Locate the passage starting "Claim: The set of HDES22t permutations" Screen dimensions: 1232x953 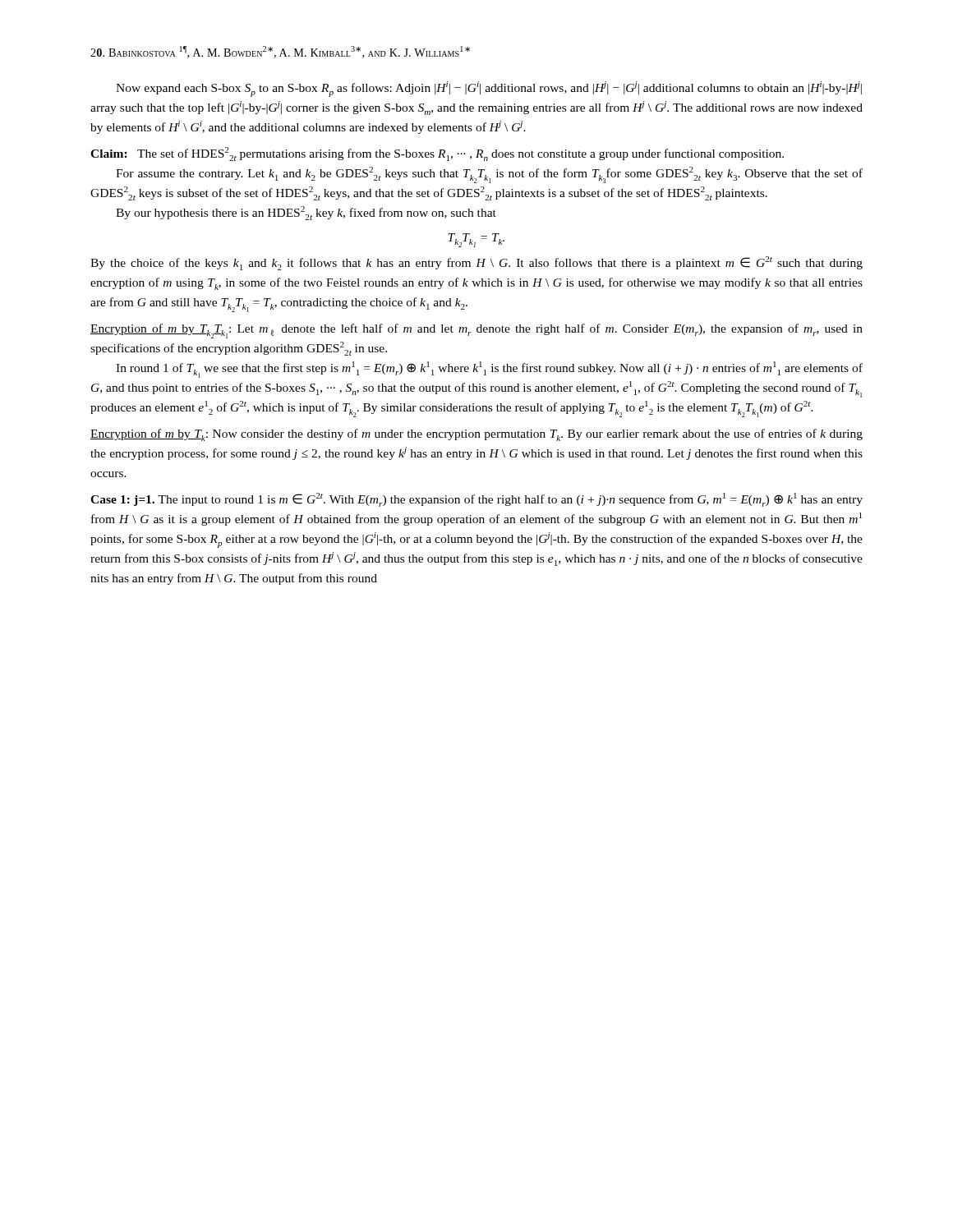(x=476, y=153)
